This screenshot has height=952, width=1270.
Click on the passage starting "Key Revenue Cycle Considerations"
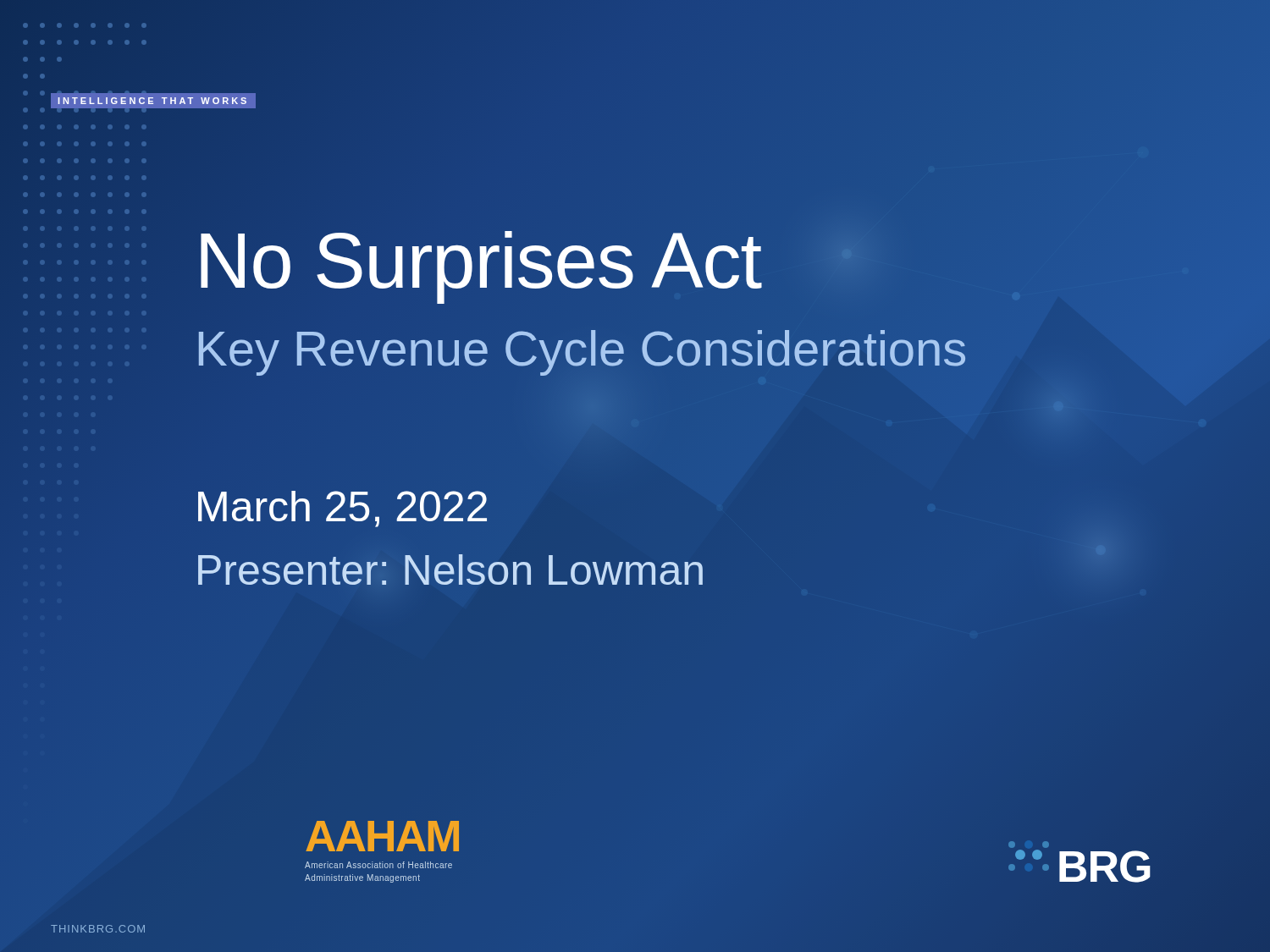[x=581, y=349]
